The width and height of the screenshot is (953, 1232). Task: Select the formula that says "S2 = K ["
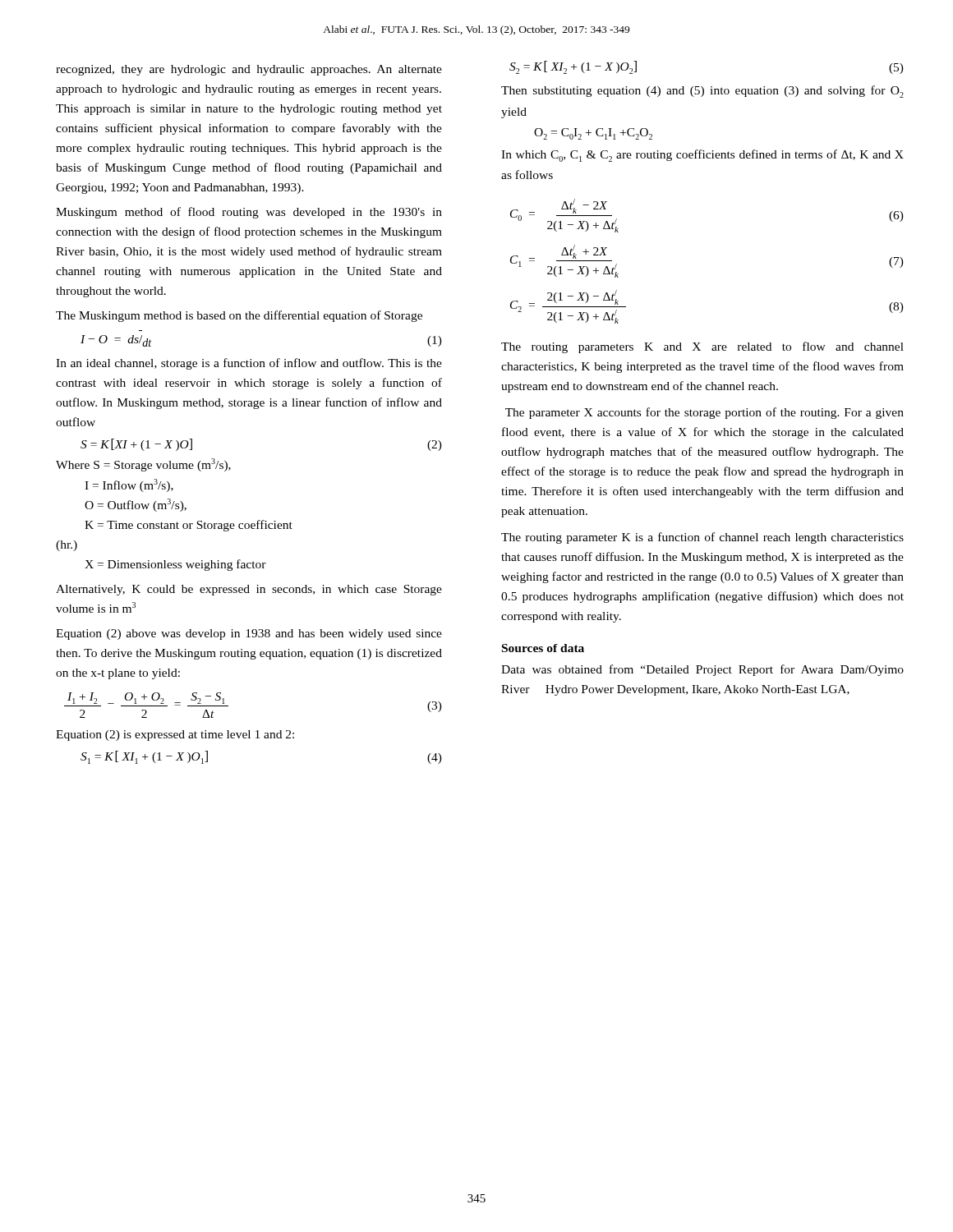tap(574, 67)
